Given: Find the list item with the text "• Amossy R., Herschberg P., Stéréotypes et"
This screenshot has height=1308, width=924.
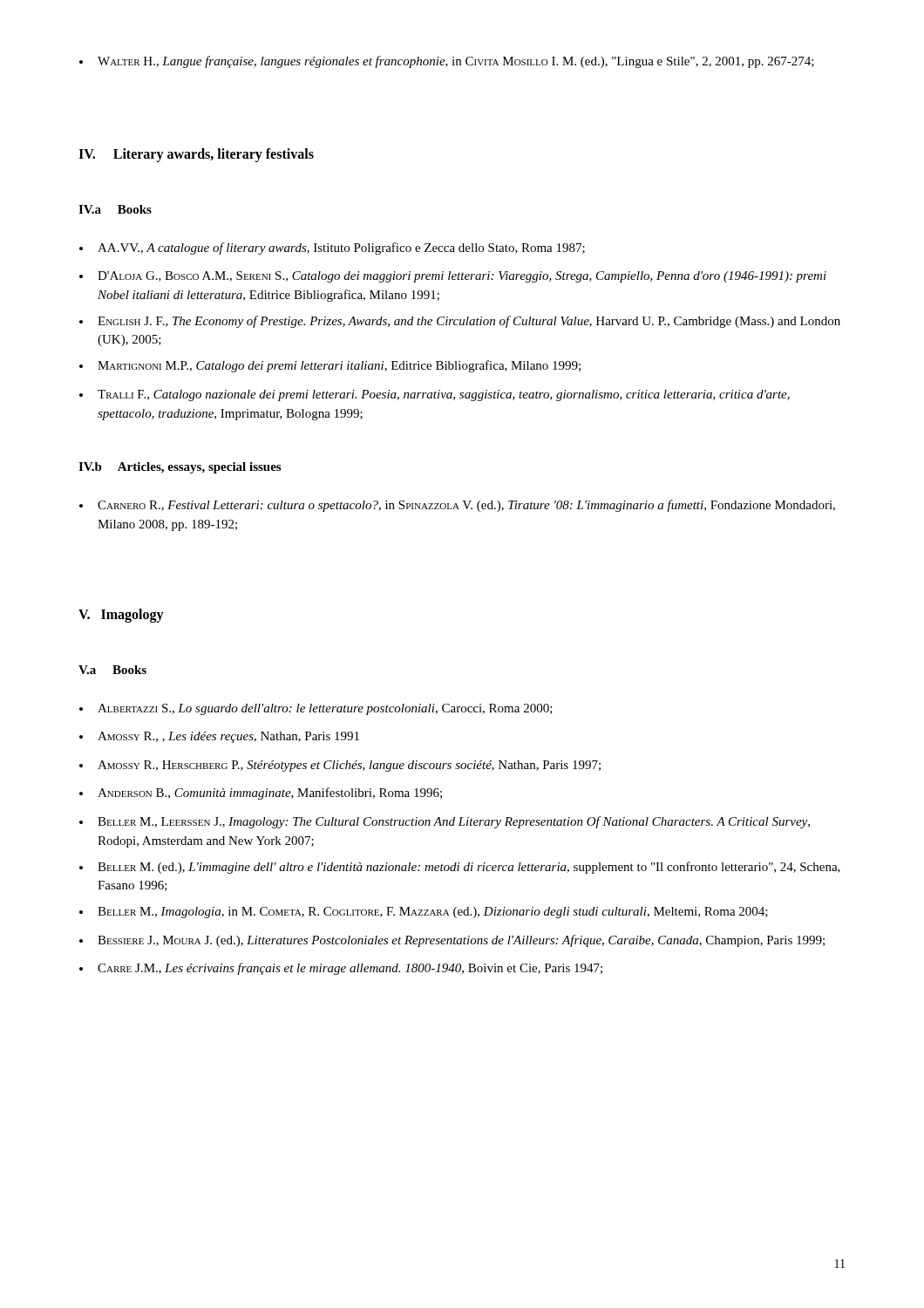Looking at the screenshot, I should click(462, 767).
